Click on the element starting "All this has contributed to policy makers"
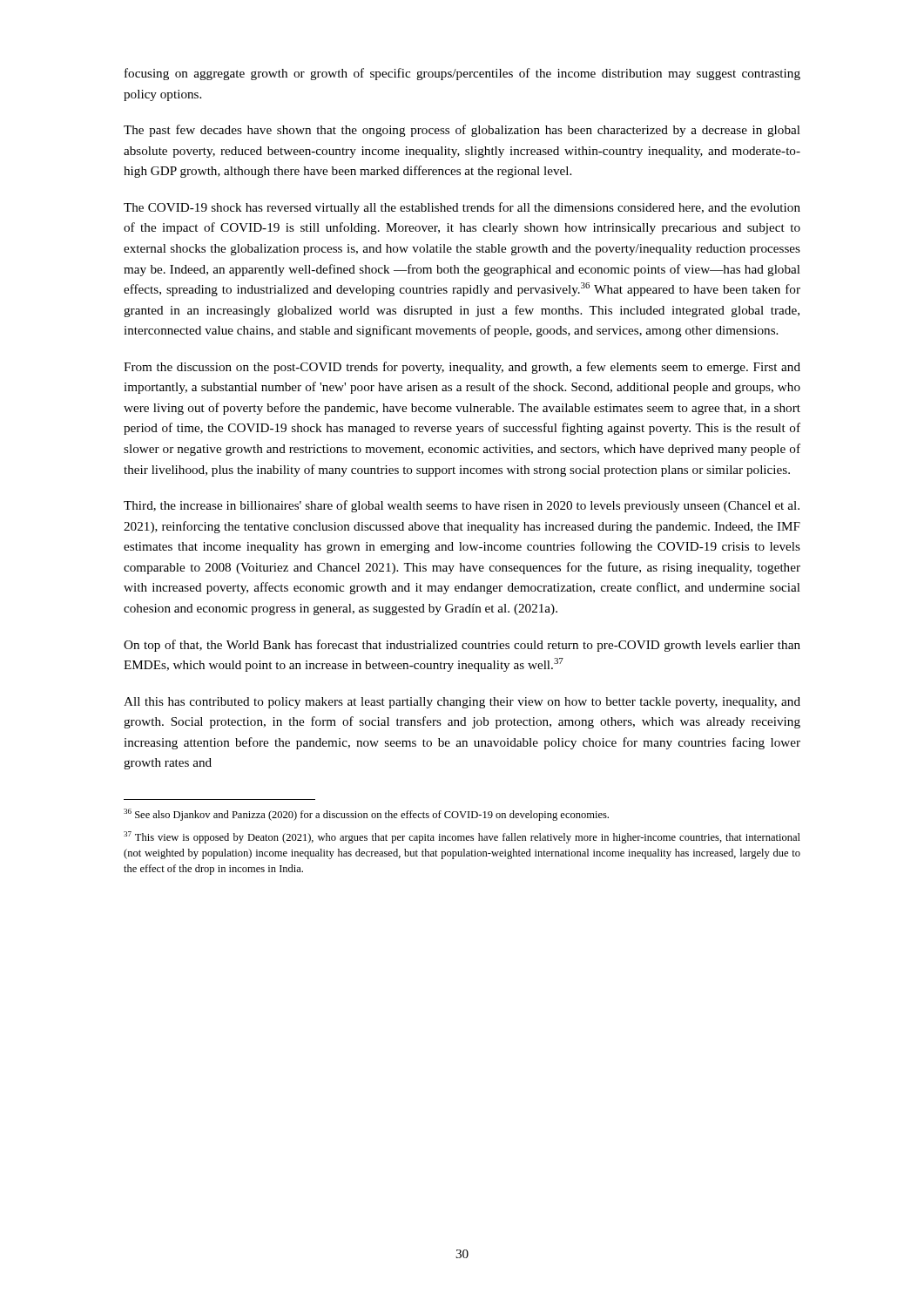This screenshot has width=924, height=1307. 462,731
